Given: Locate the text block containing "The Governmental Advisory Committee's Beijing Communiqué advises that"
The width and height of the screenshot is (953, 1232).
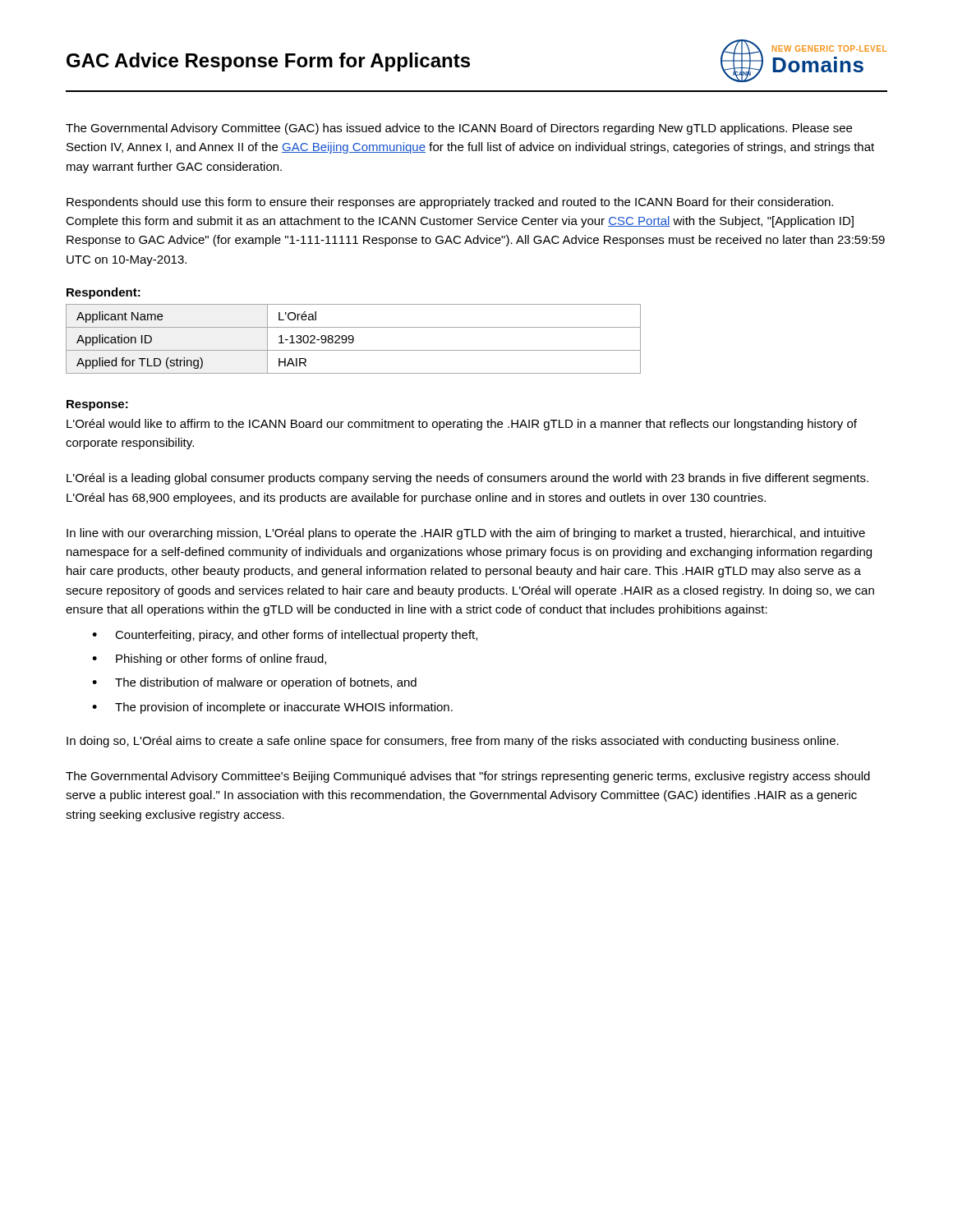Looking at the screenshot, I should coord(468,795).
